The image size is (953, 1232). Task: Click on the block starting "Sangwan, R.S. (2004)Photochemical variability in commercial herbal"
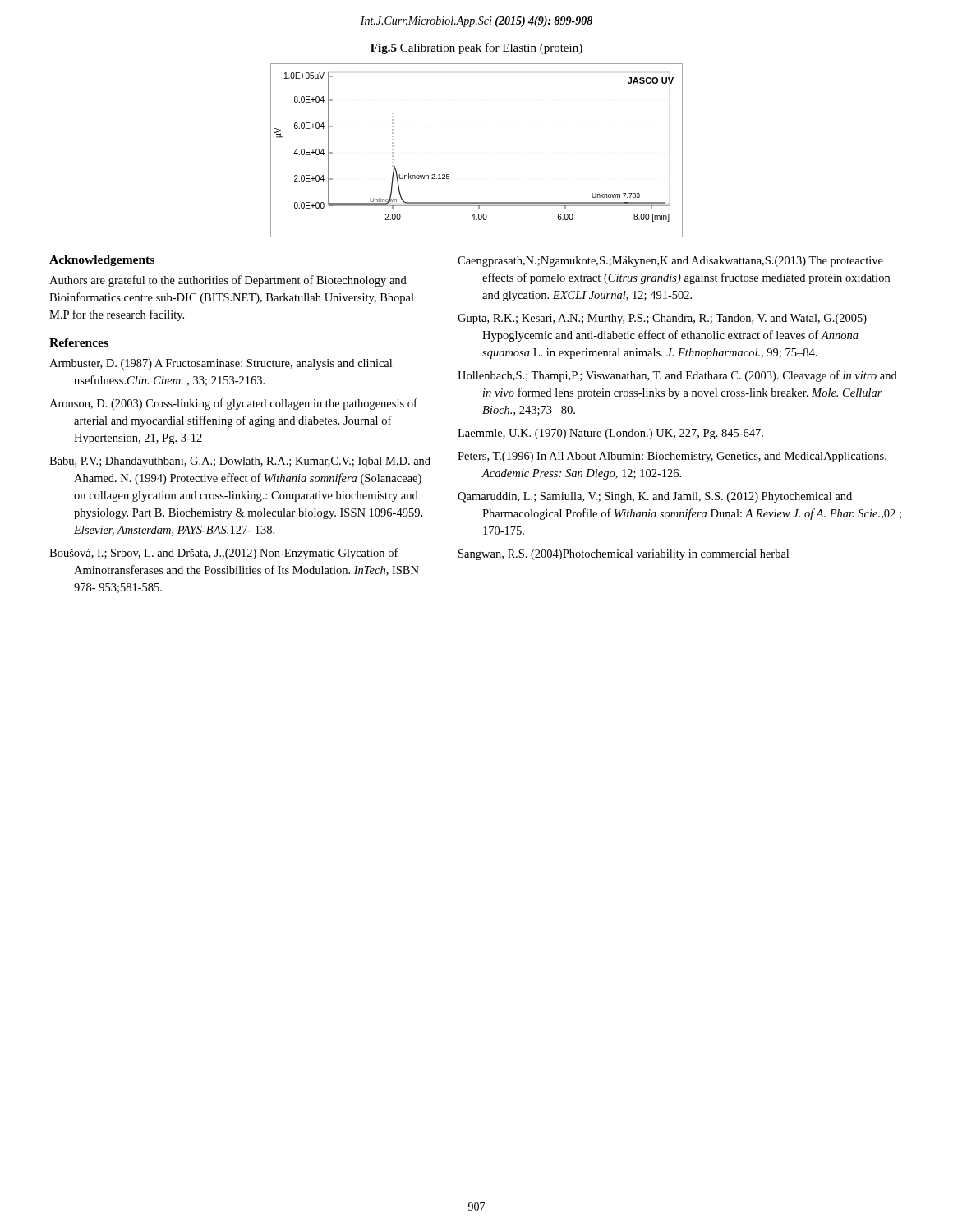[x=624, y=554]
